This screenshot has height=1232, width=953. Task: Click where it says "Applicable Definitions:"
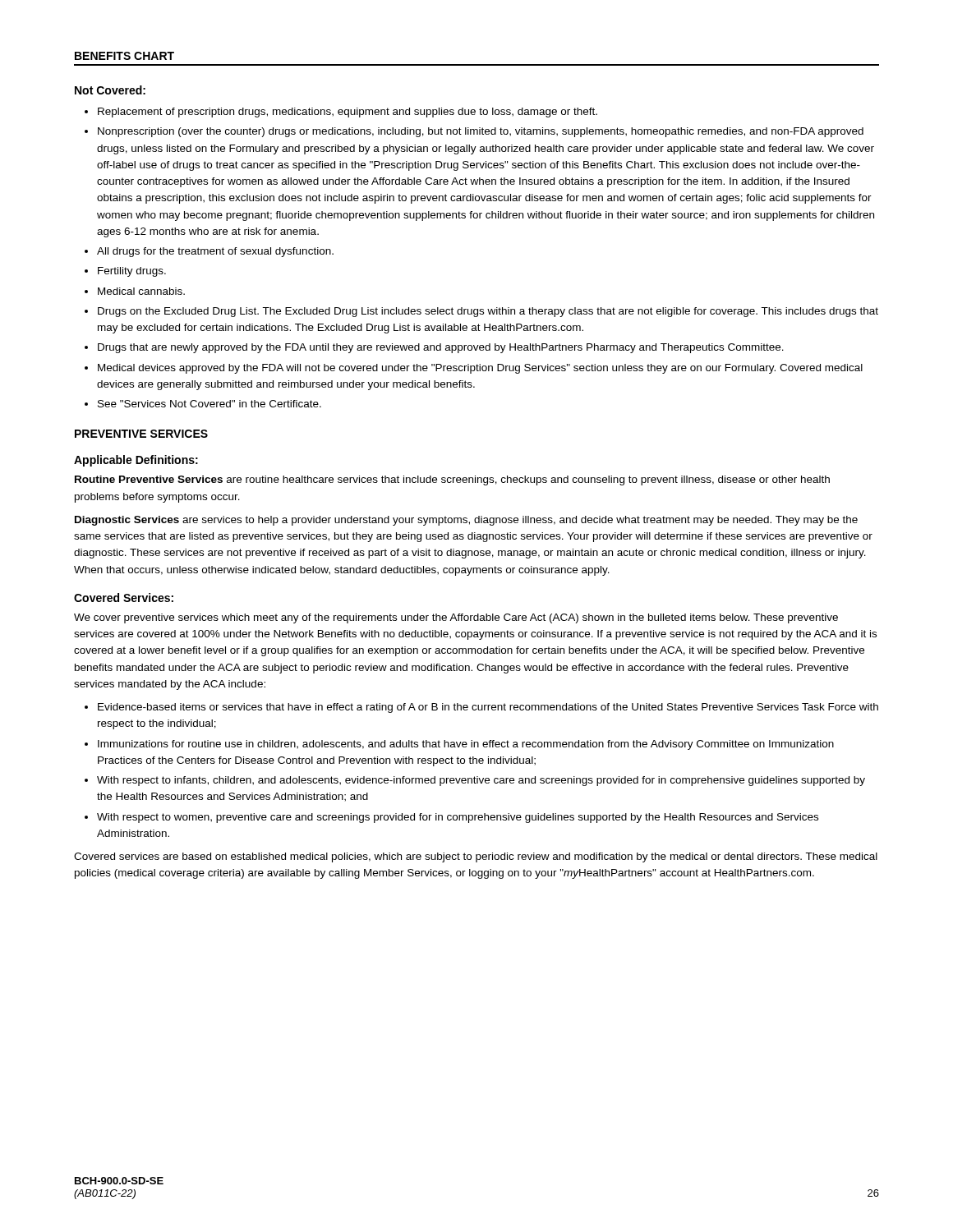pos(136,460)
